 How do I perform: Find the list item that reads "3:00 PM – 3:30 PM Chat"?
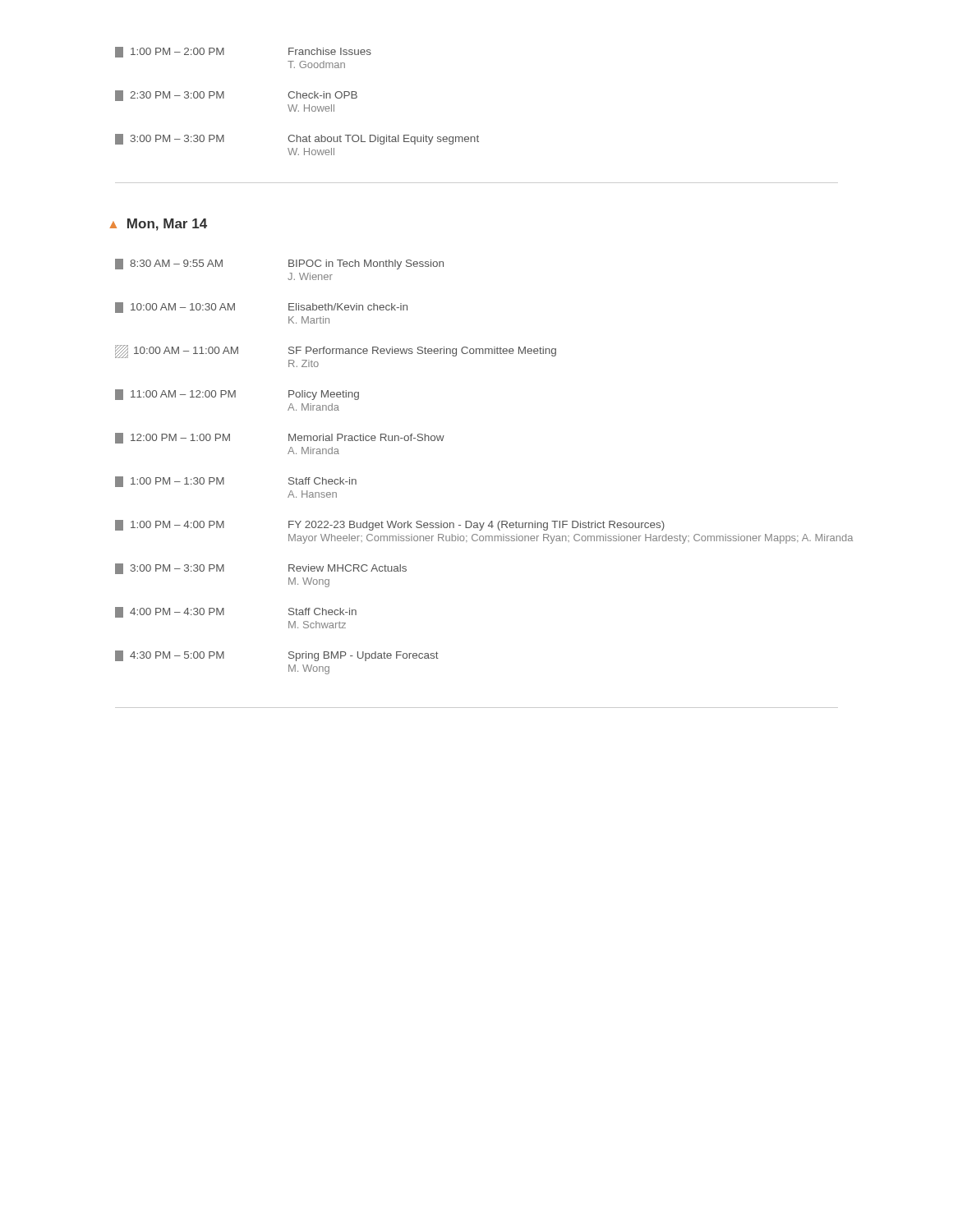click(297, 139)
